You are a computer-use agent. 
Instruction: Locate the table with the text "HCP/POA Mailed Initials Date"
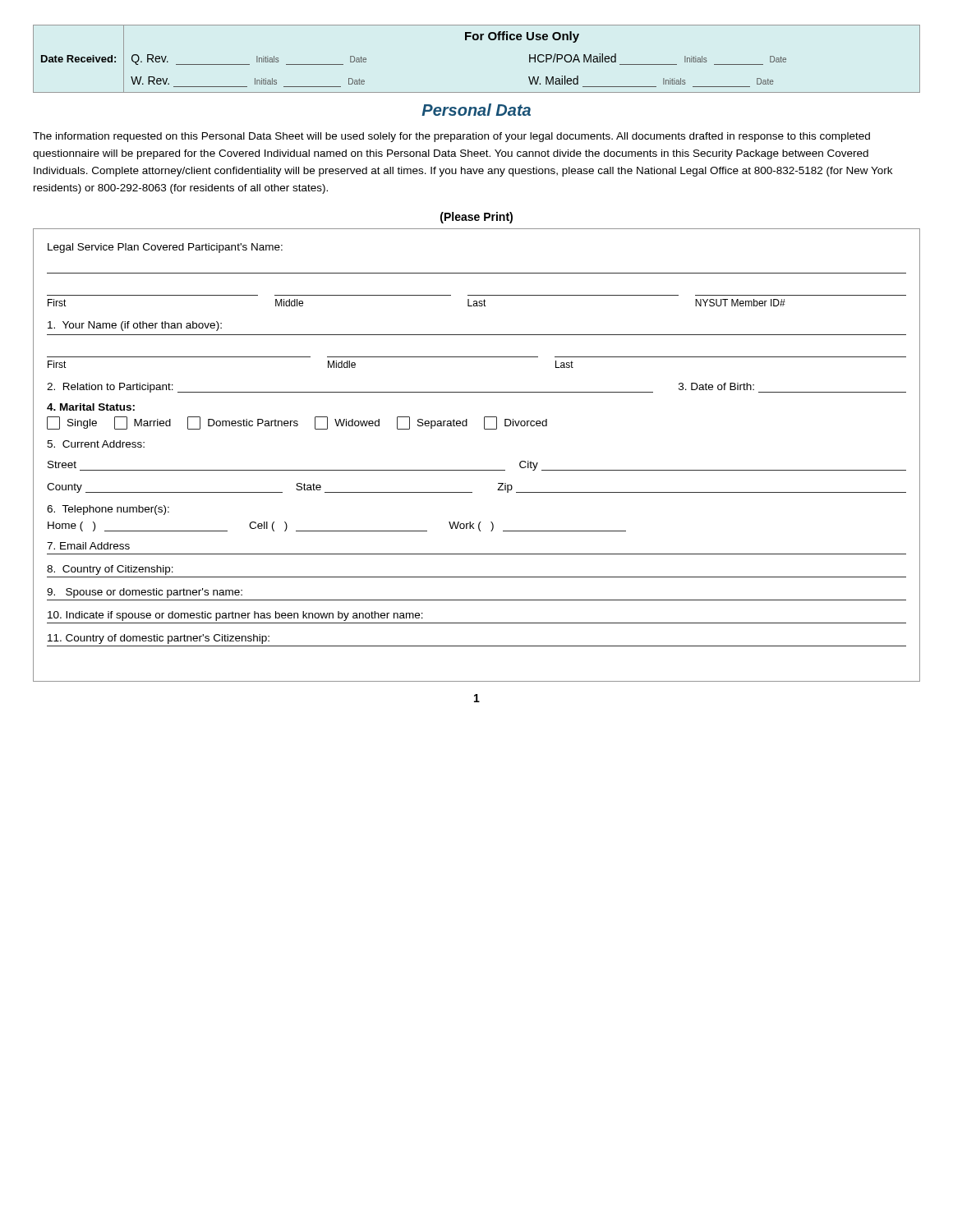coord(476,59)
